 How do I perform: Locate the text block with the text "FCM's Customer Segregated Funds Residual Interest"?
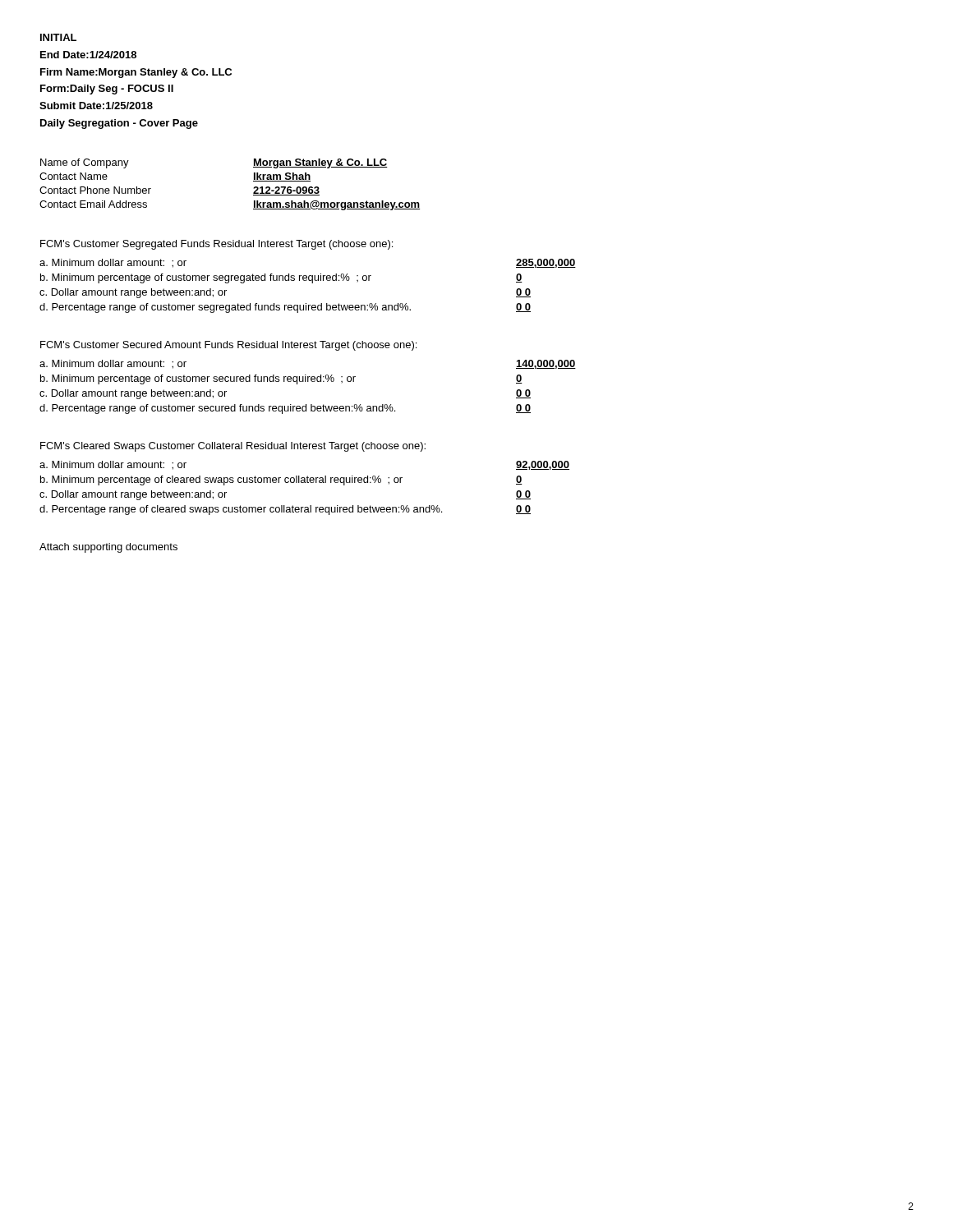tap(217, 243)
